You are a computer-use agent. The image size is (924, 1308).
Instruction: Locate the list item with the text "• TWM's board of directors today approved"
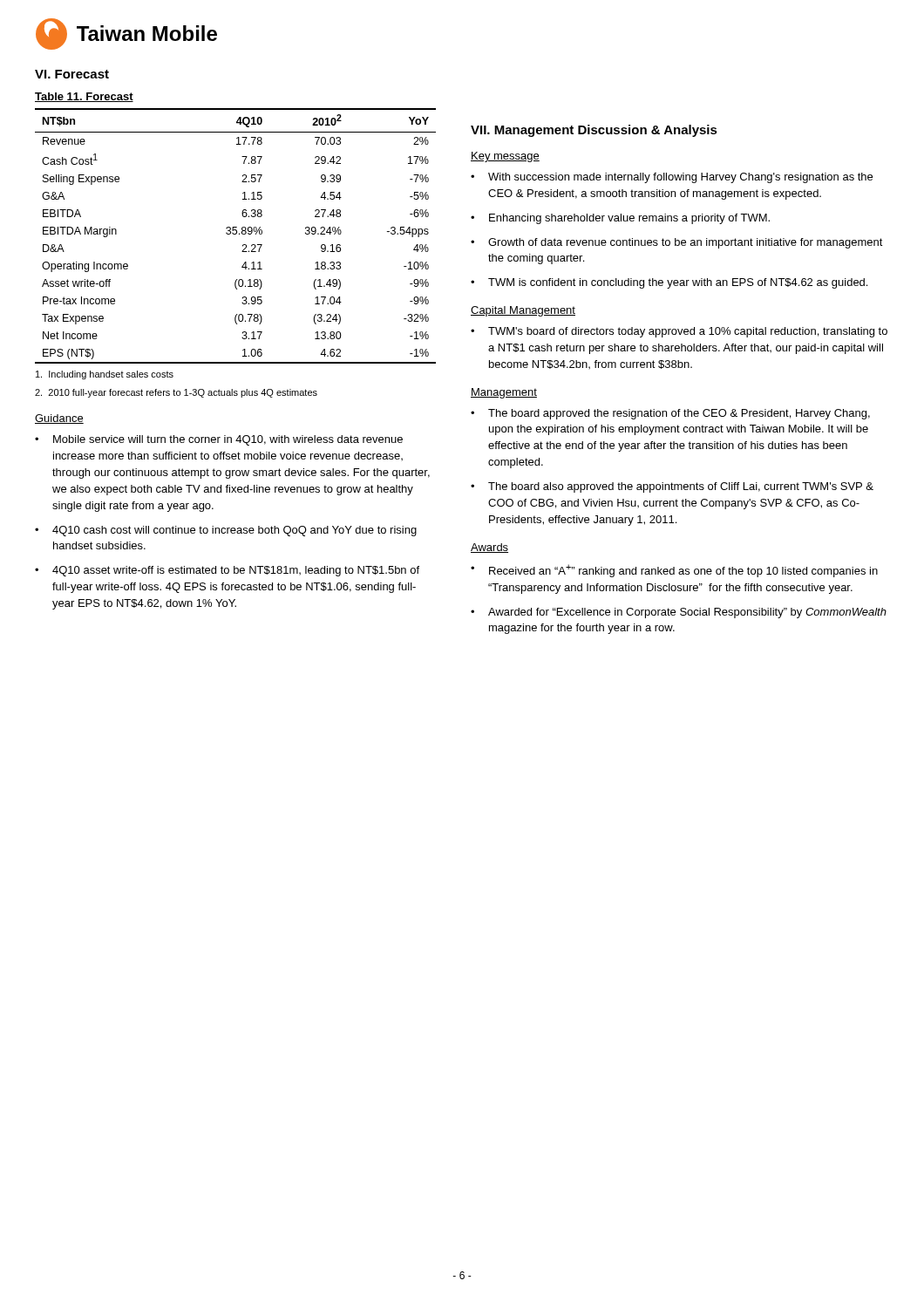tap(680, 348)
